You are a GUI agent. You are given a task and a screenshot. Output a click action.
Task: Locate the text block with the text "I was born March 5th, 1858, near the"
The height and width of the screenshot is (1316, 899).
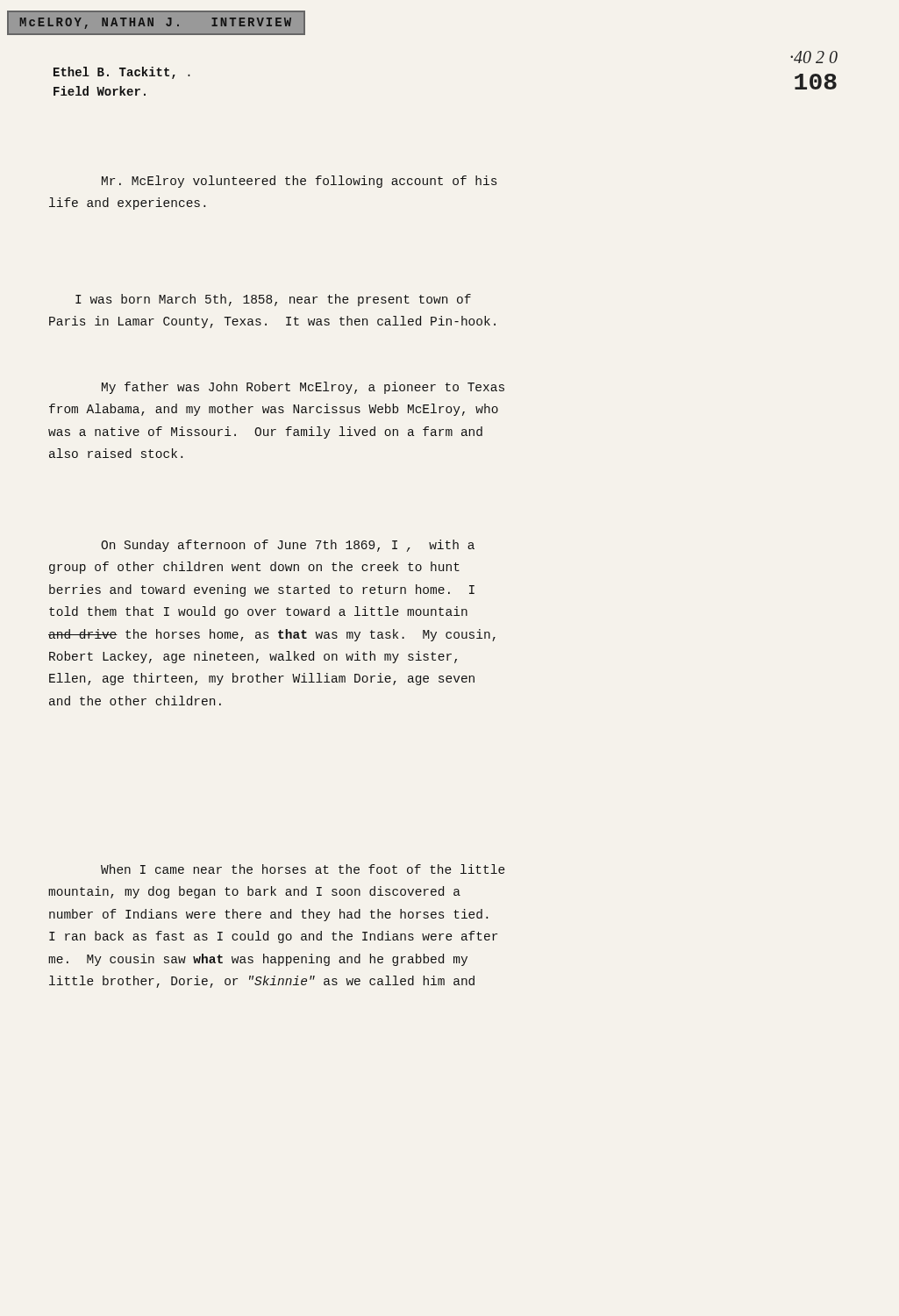[447, 312]
